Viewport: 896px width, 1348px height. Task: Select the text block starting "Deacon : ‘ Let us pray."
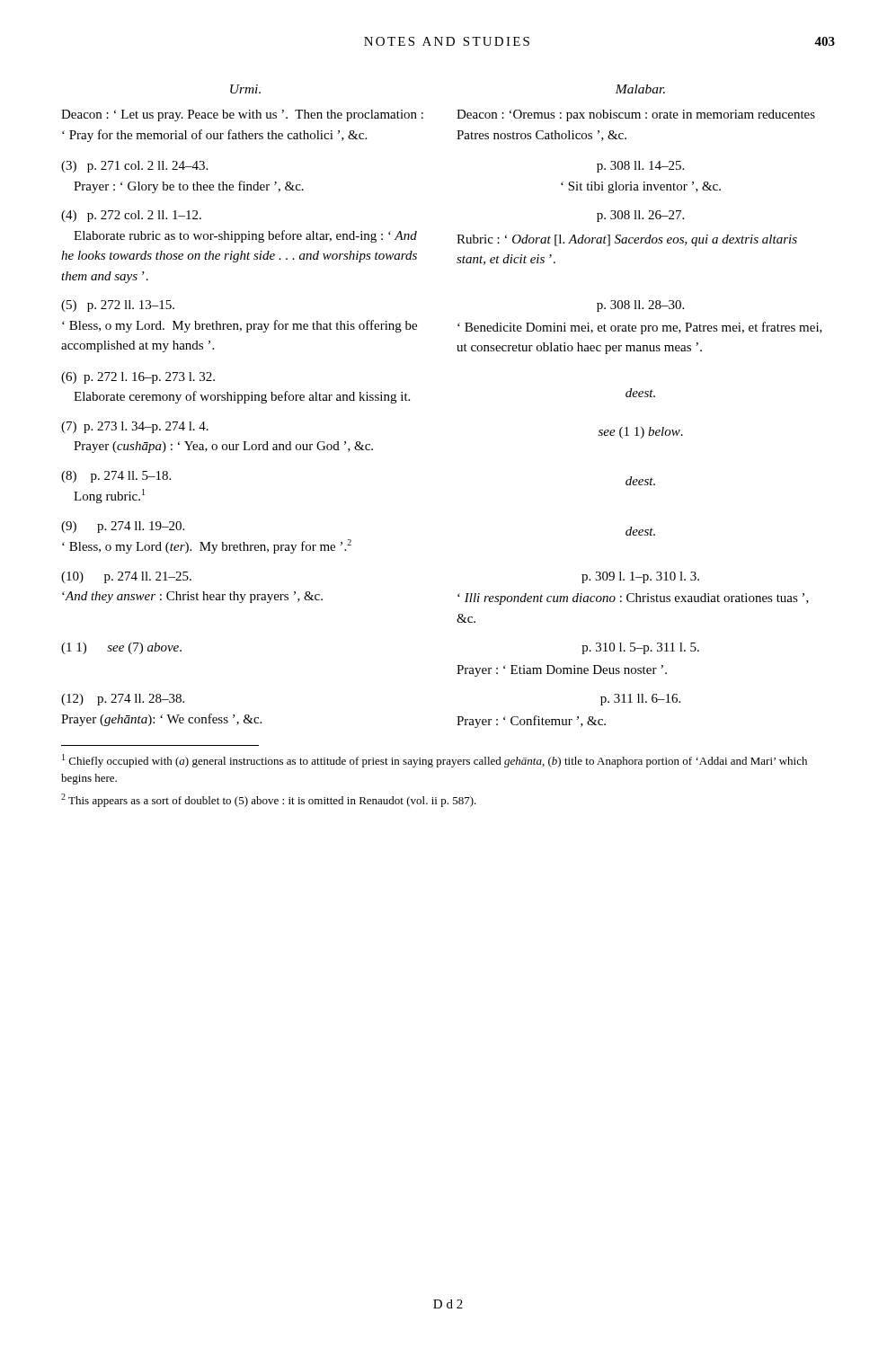243,124
